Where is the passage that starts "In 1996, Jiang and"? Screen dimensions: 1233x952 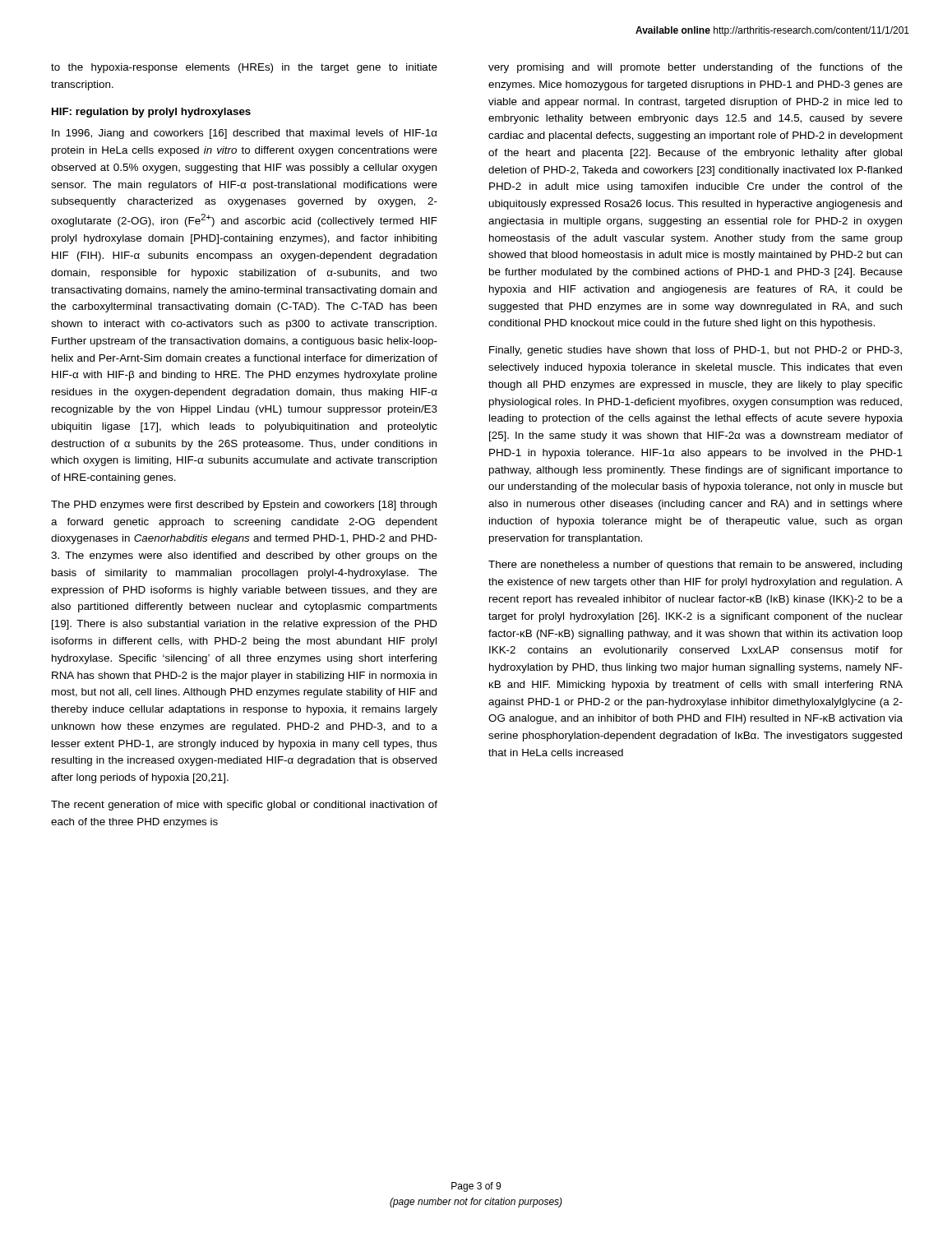pyautogui.click(x=244, y=305)
